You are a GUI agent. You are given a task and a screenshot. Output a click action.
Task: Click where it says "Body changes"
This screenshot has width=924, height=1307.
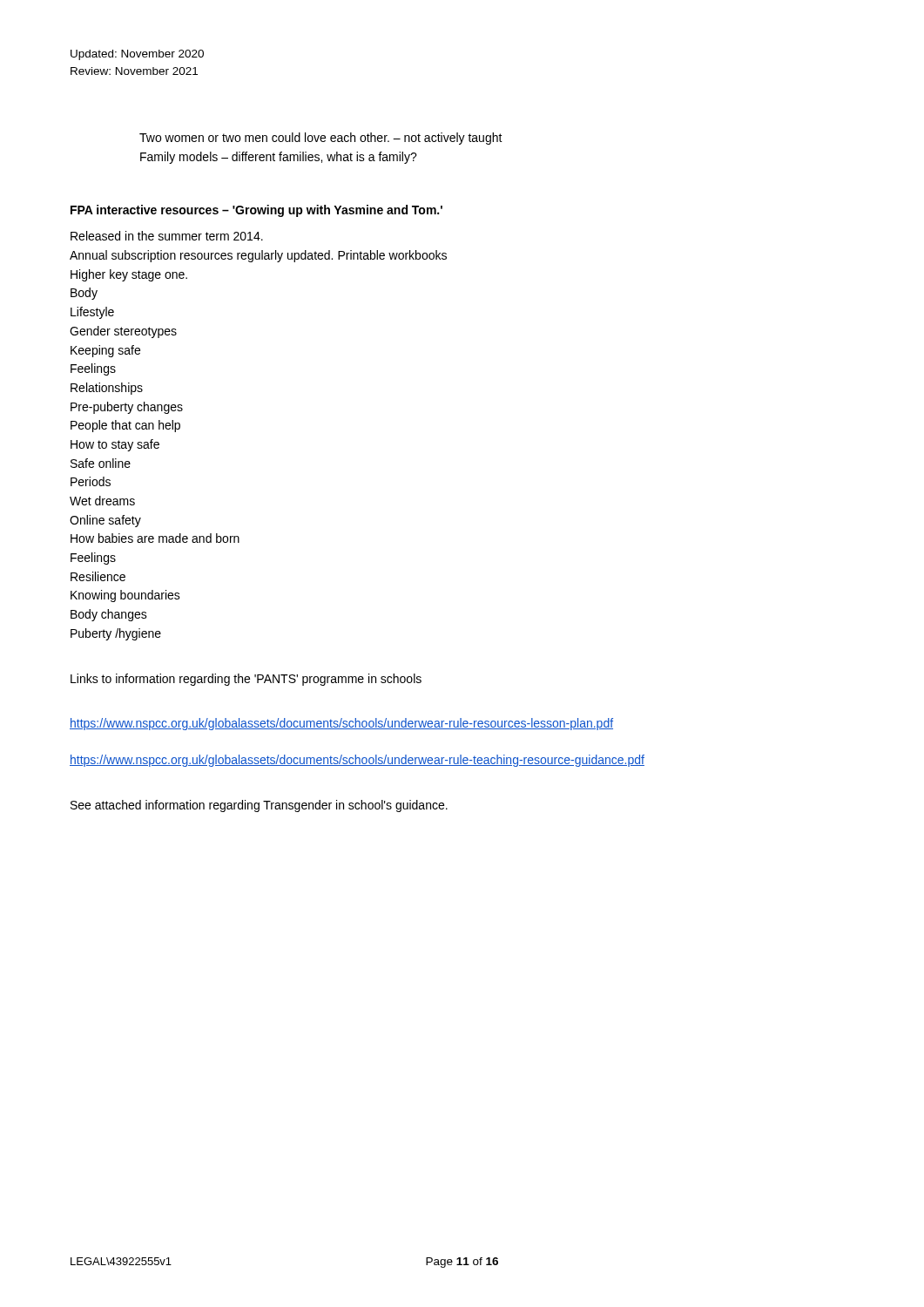tap(108, 614)
